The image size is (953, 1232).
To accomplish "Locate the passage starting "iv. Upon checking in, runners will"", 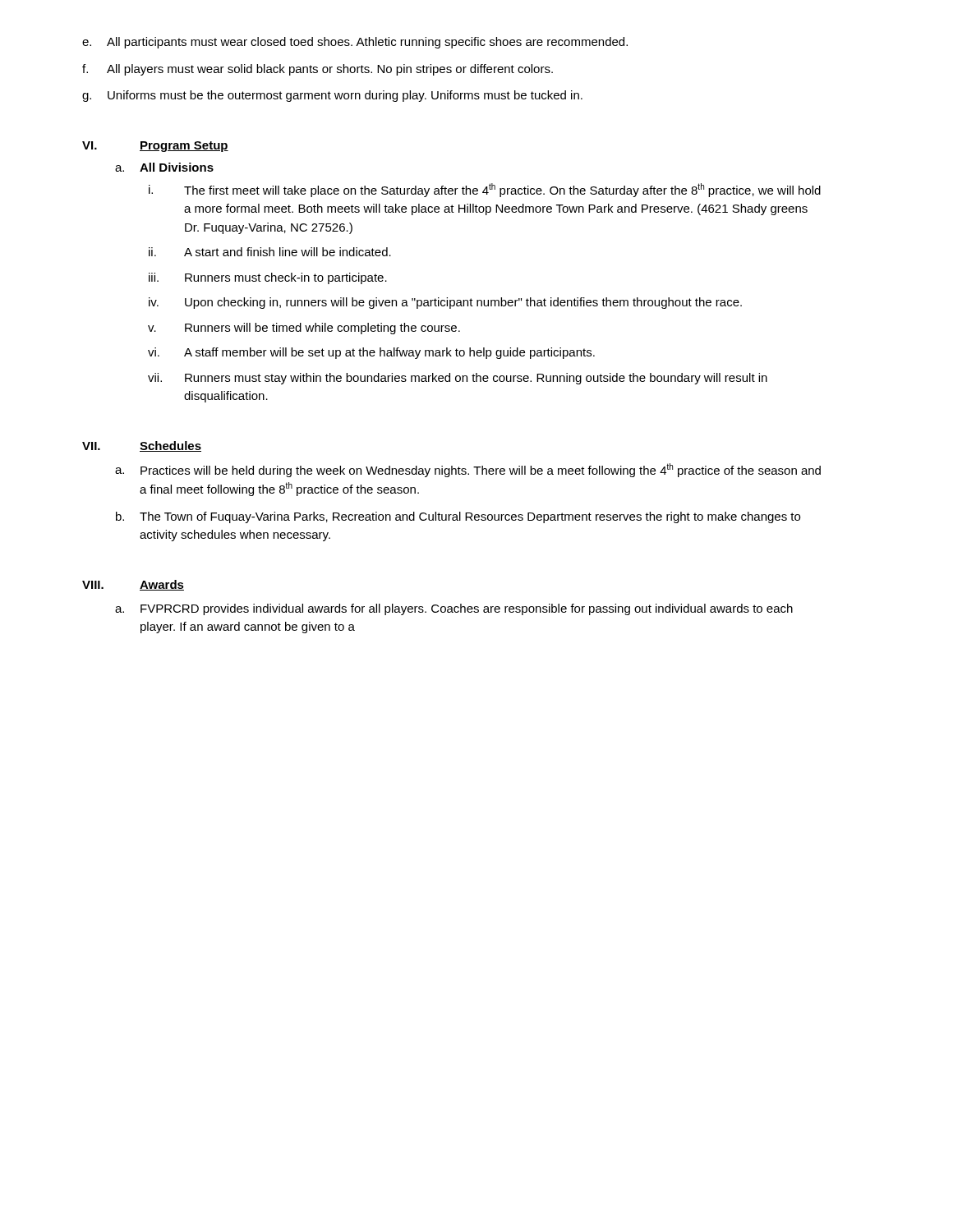I will click(x=485, y=302).
